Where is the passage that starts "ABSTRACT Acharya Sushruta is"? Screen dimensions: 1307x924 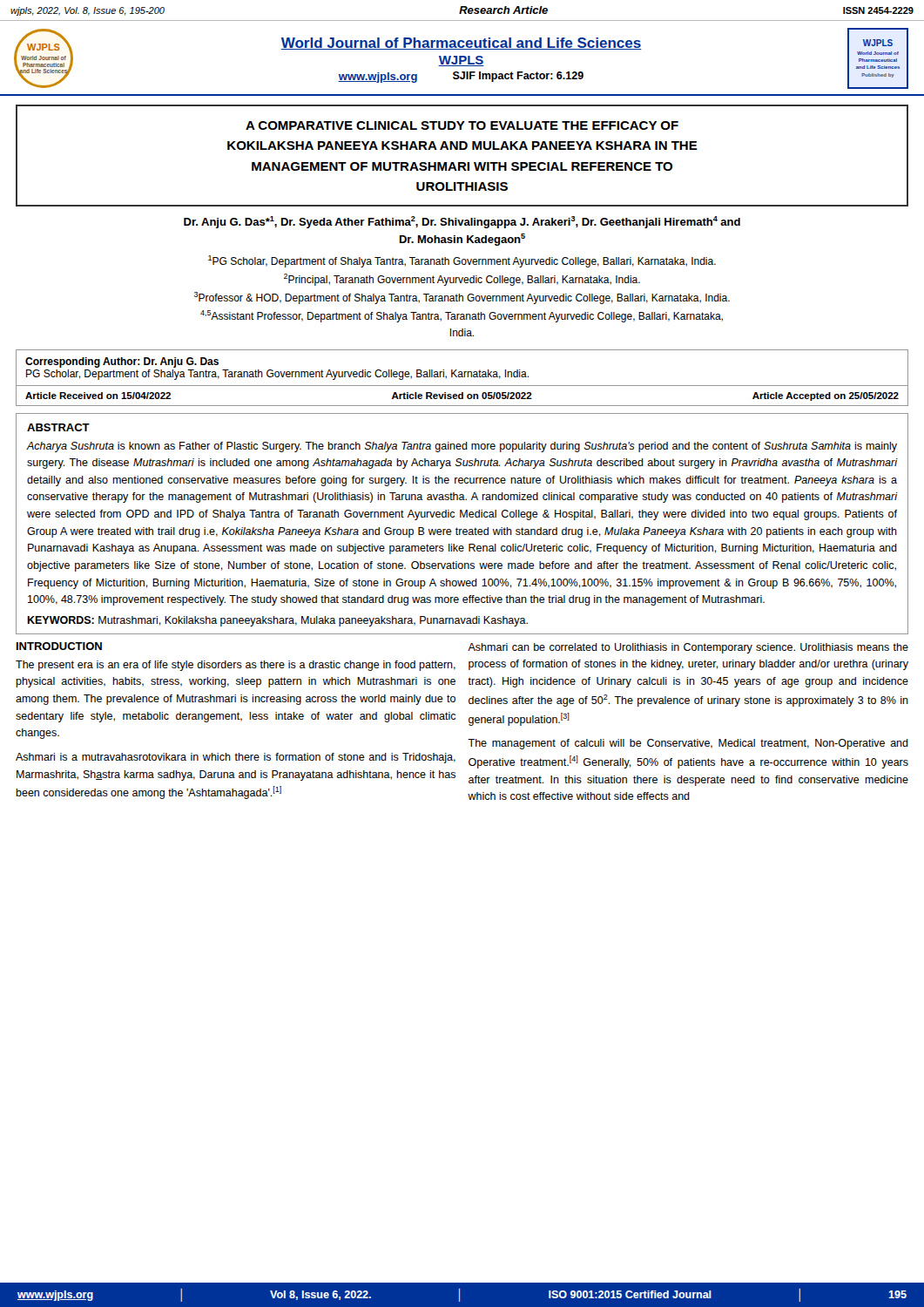(x=462, y=523)
